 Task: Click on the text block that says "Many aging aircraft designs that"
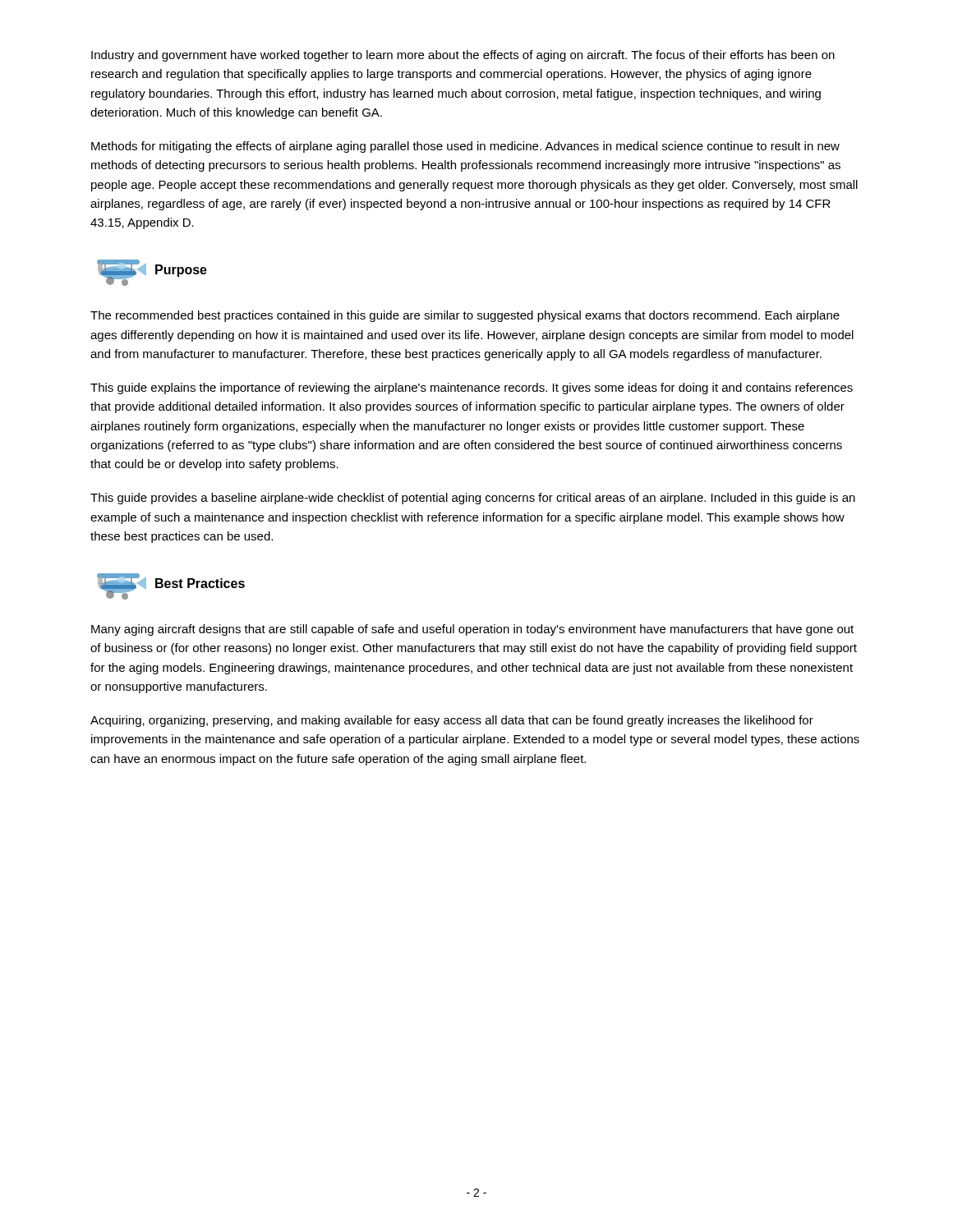(474, 657)
